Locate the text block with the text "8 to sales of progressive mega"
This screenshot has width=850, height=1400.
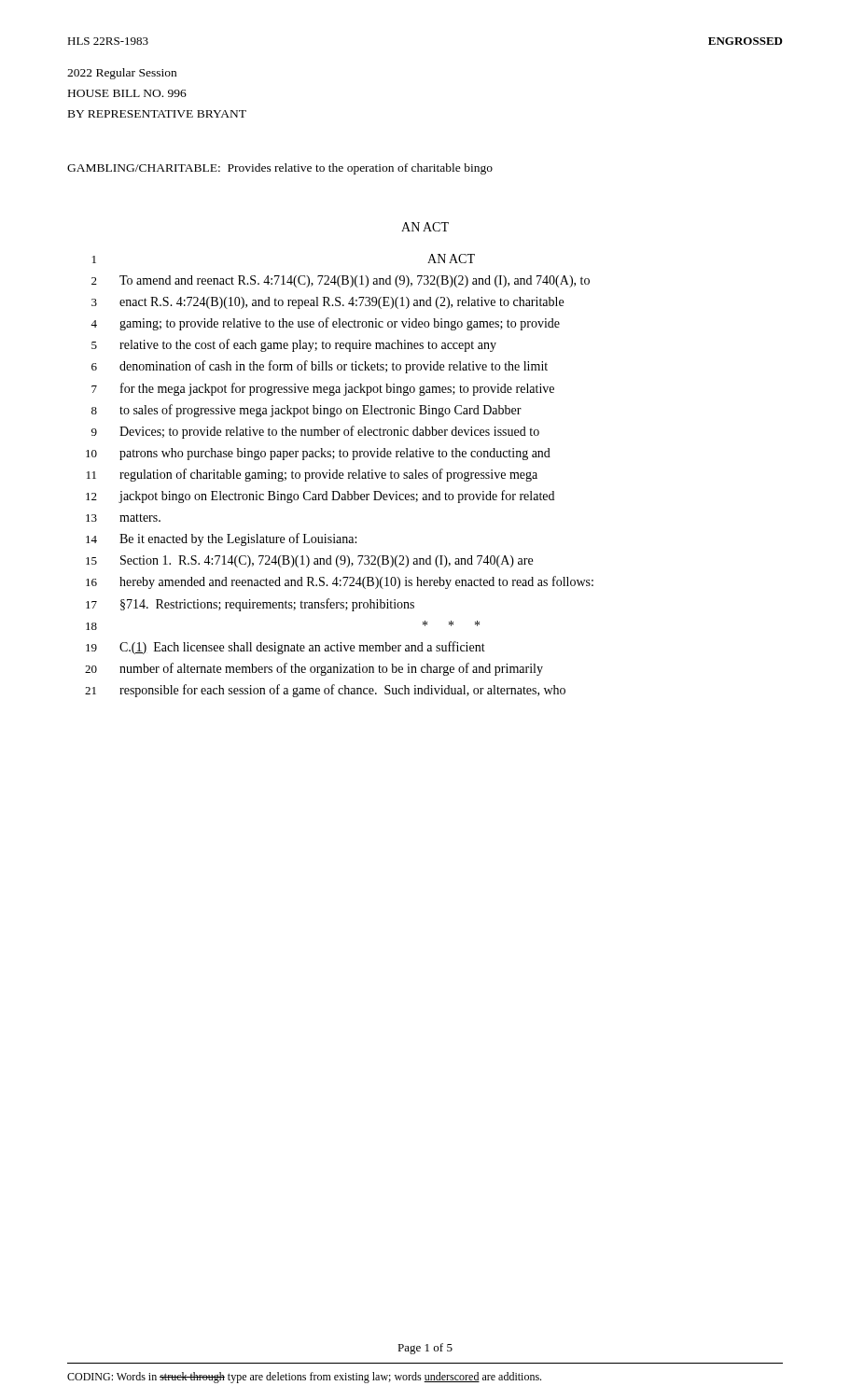pyautogui.click(x=425, y=410)
